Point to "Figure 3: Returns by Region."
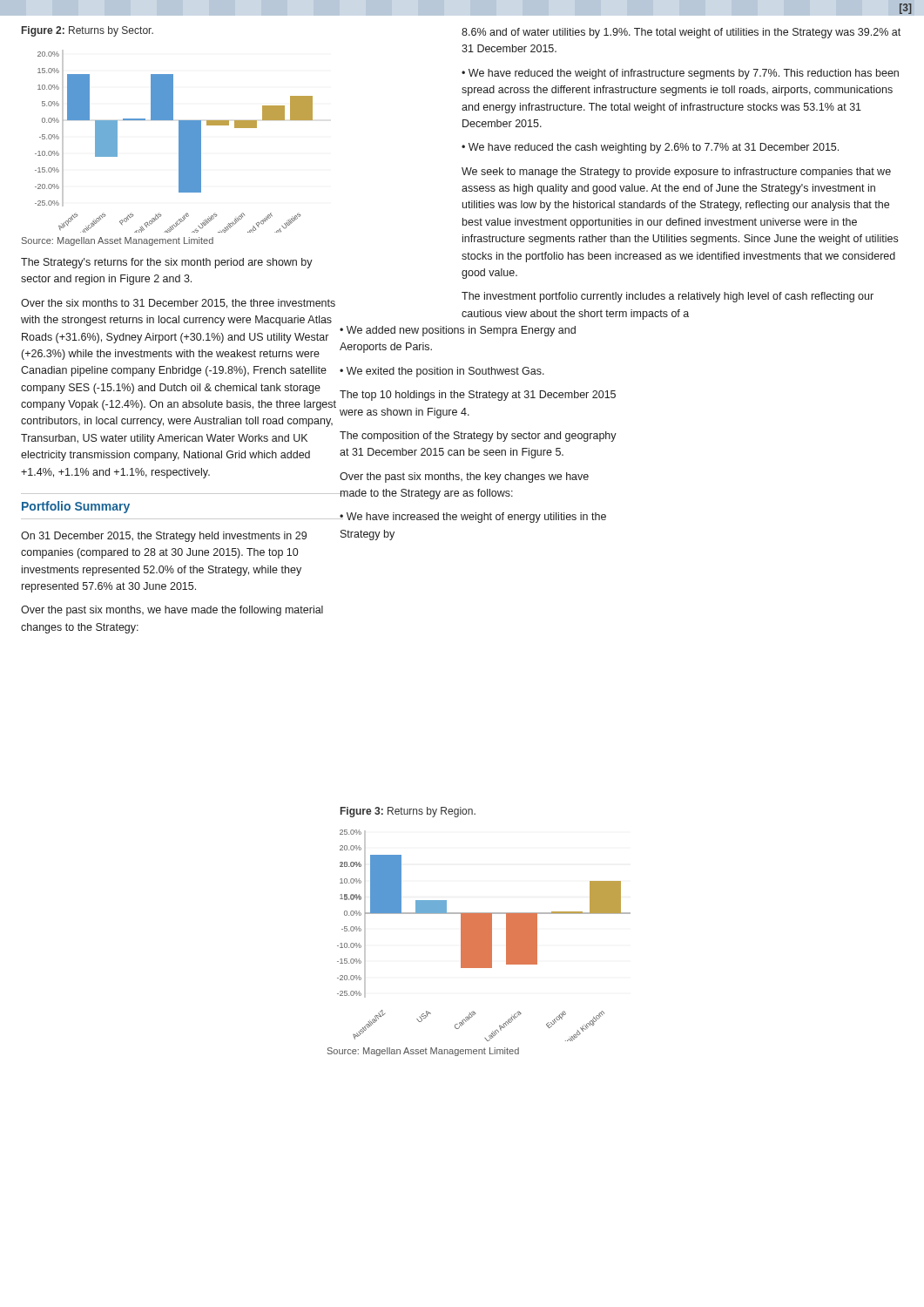This screenshot has height=1307, width=924. click(408, 811)
